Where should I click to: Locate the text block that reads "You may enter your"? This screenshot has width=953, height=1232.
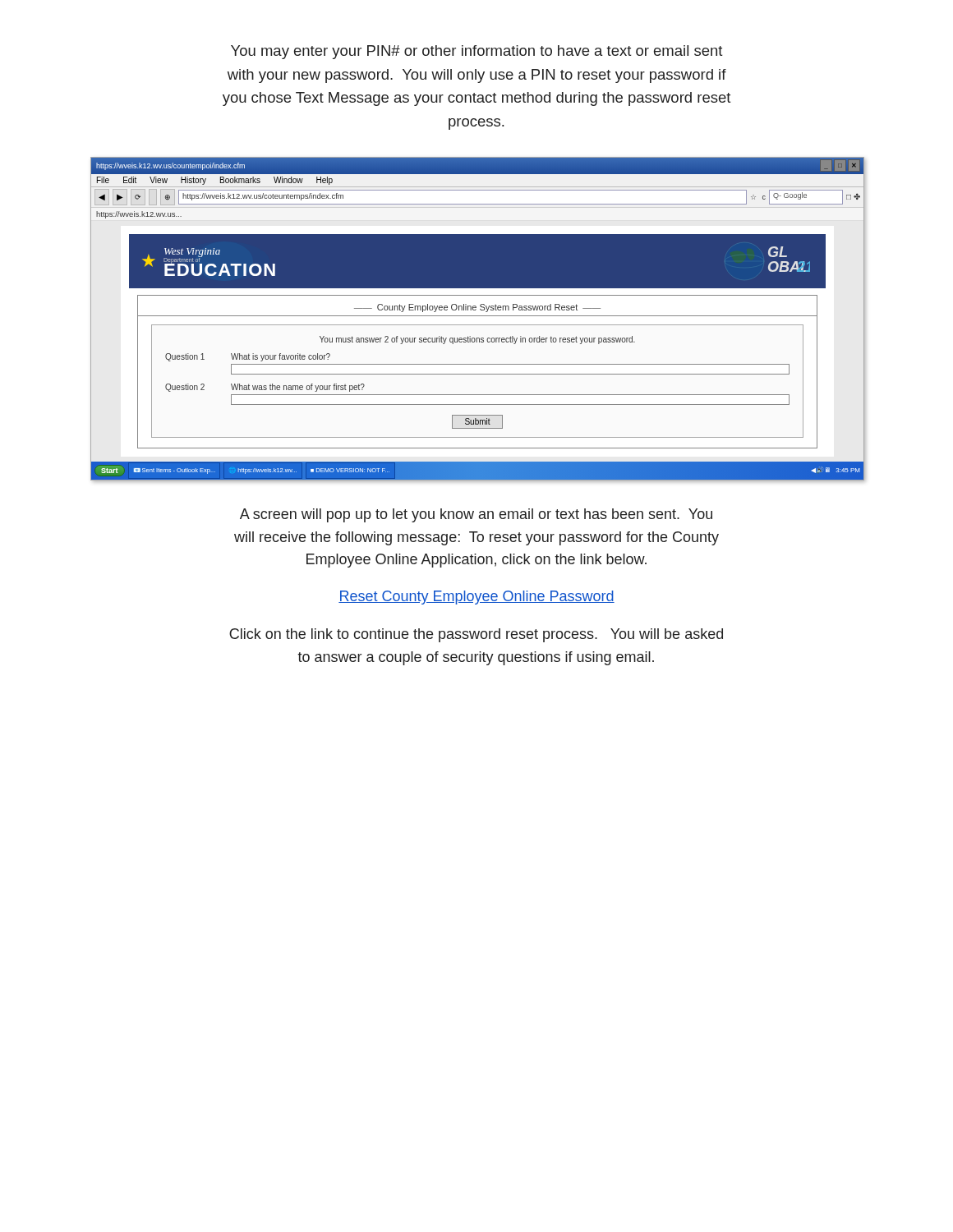coord(476,86)
